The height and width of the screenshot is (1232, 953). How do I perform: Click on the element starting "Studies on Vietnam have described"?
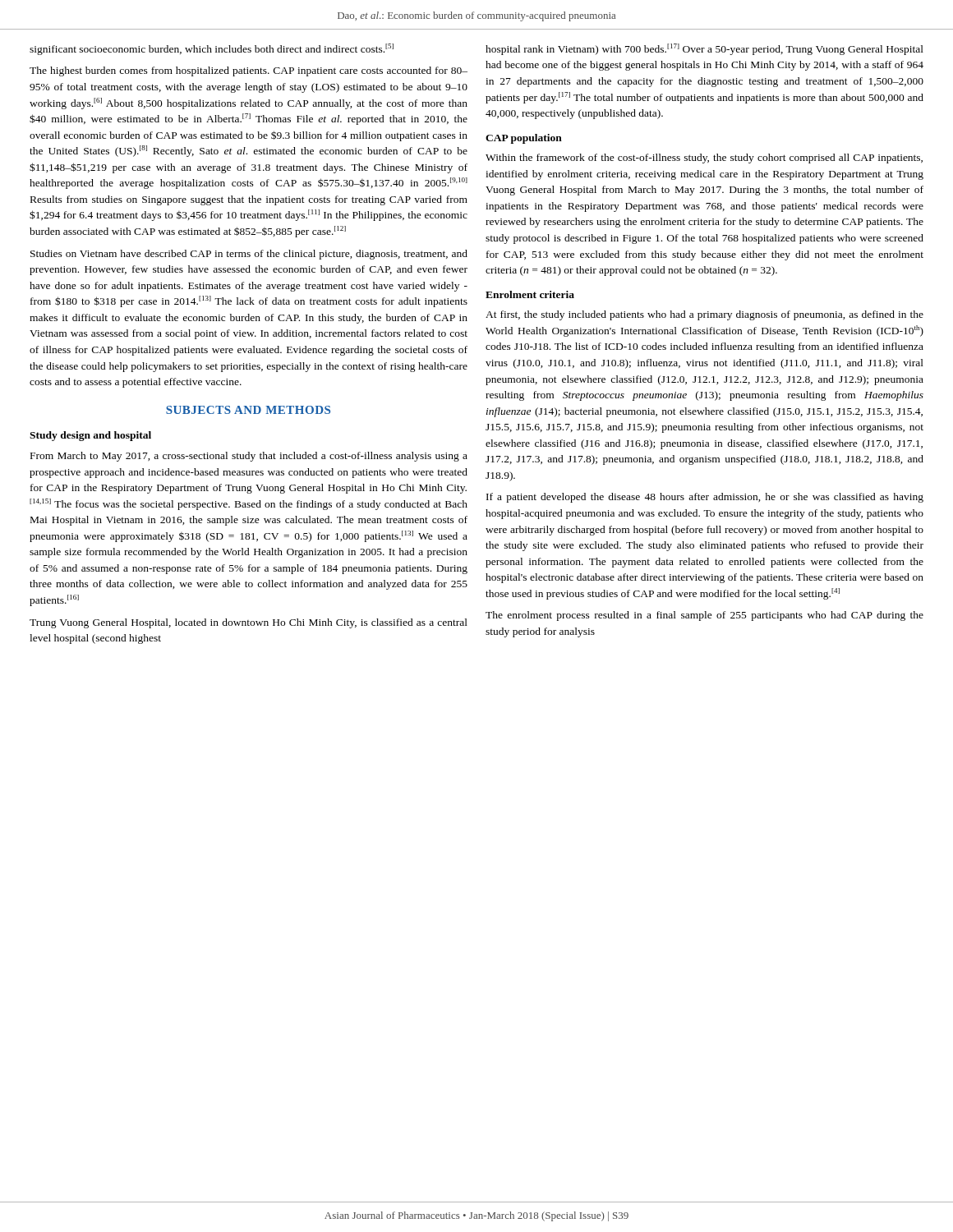248,318
